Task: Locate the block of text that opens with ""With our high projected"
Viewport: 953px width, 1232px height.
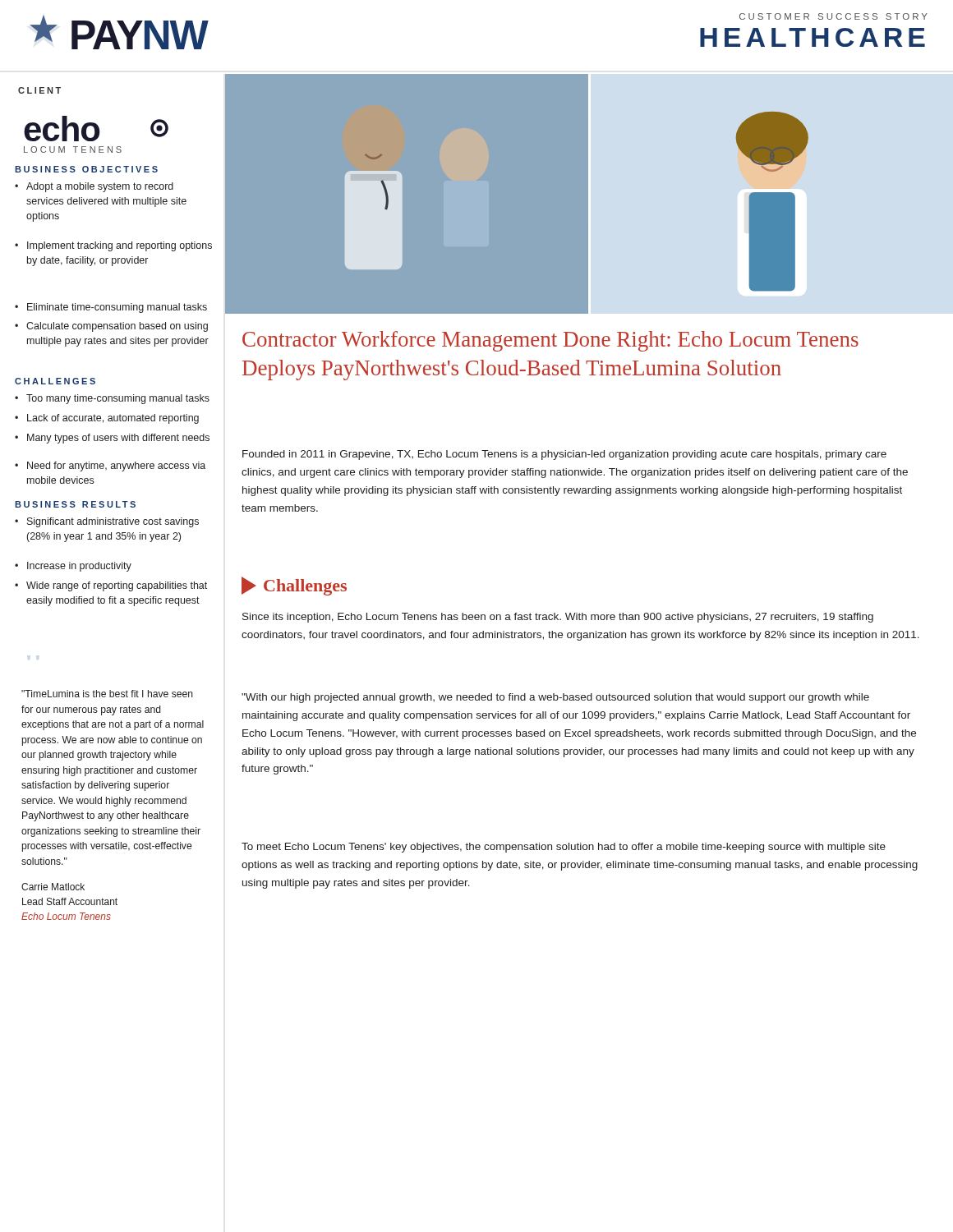Action: (x=579, y=733)
